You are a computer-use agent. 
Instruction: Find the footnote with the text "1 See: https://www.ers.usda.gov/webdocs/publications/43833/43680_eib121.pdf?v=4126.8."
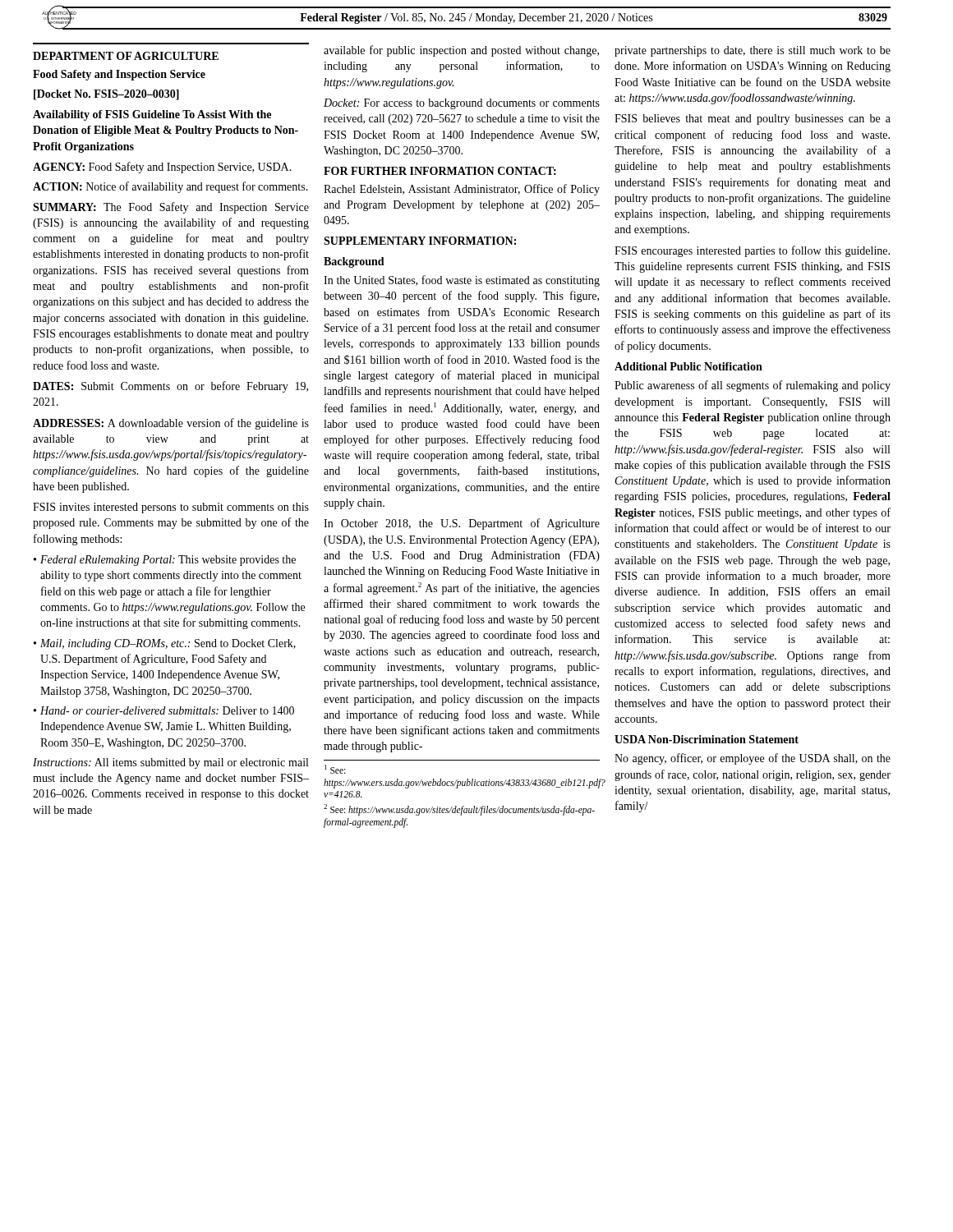(x=462, y=781)
